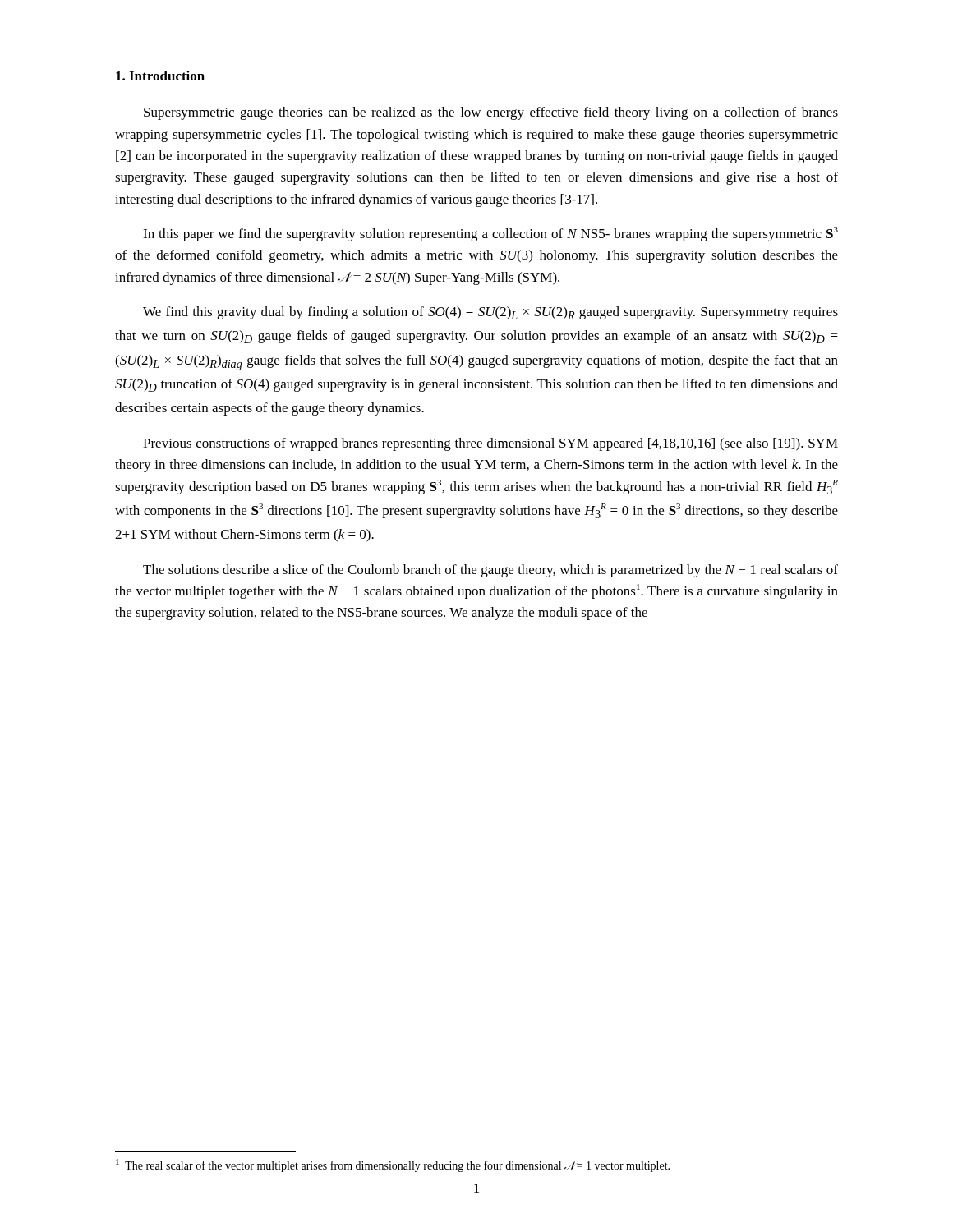Select the text block with the text "The solutions describe a slice of the"
953x1232 pixels.
pyautogui.click(x=476, y=591)
